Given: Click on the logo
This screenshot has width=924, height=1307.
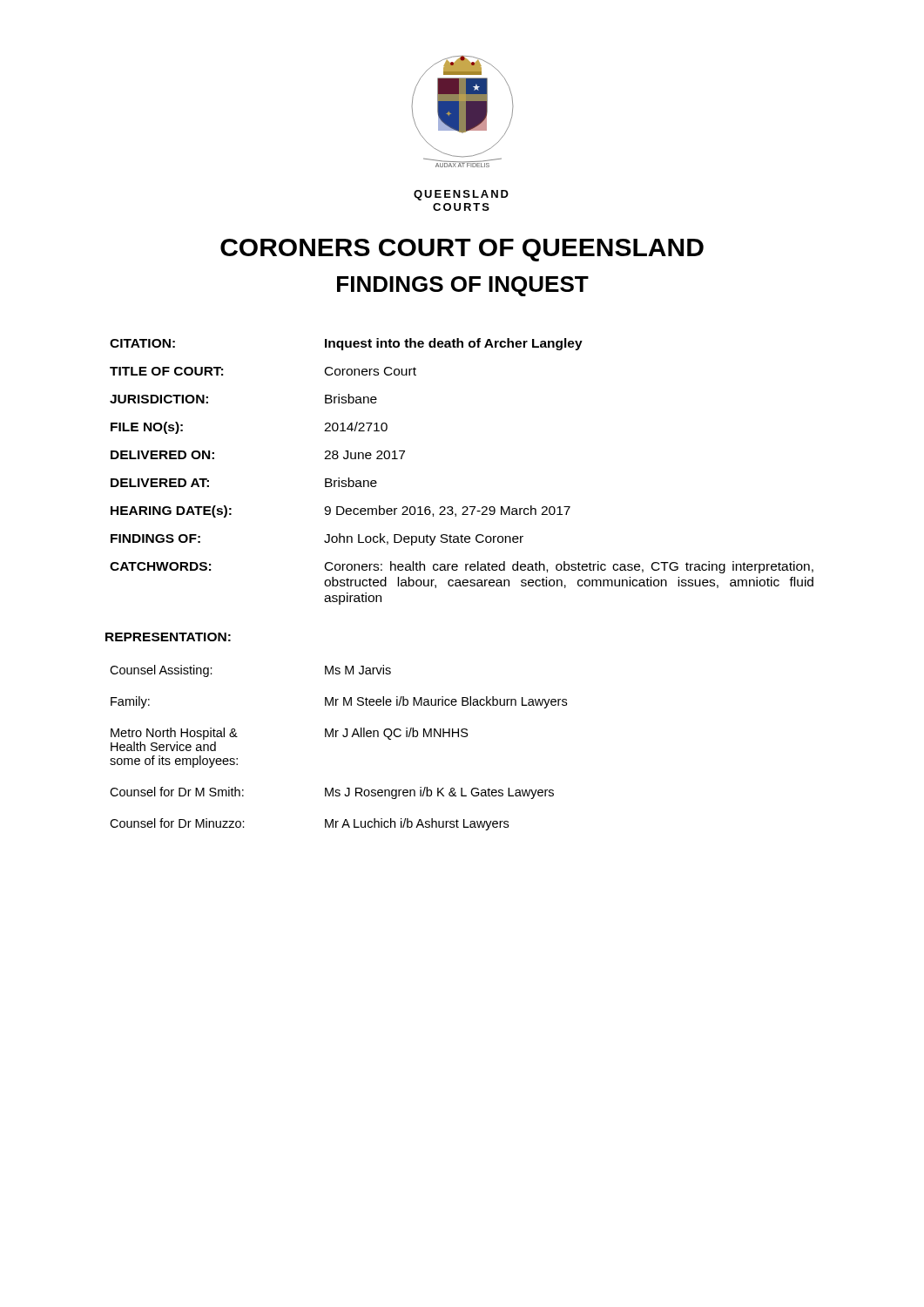Looking at the screenshot, I should (x=462, y=133).
